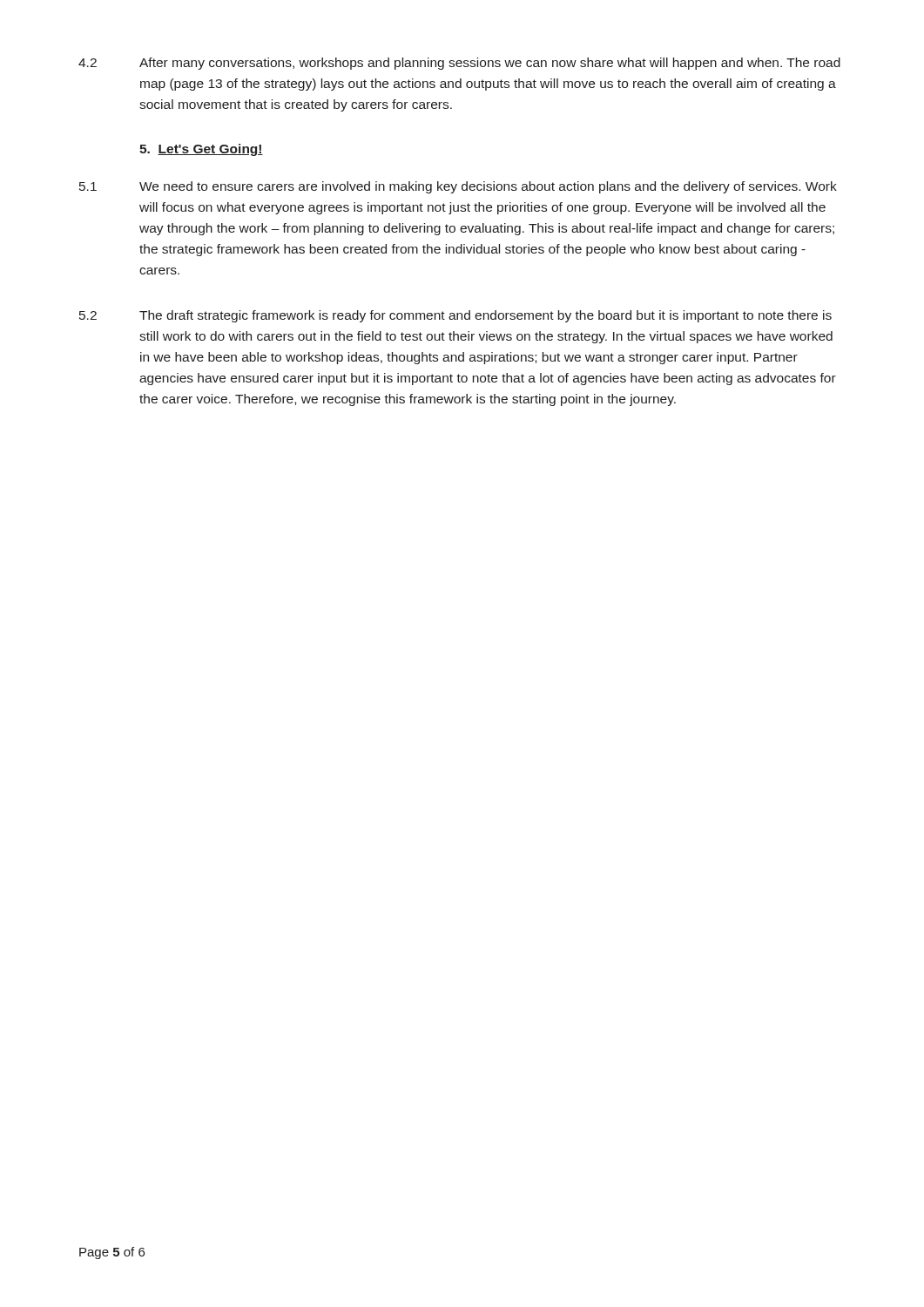Find the section header that reads "5. Let's Get Going!"
Screen dimensions: 1307x924
coord(201,149)
